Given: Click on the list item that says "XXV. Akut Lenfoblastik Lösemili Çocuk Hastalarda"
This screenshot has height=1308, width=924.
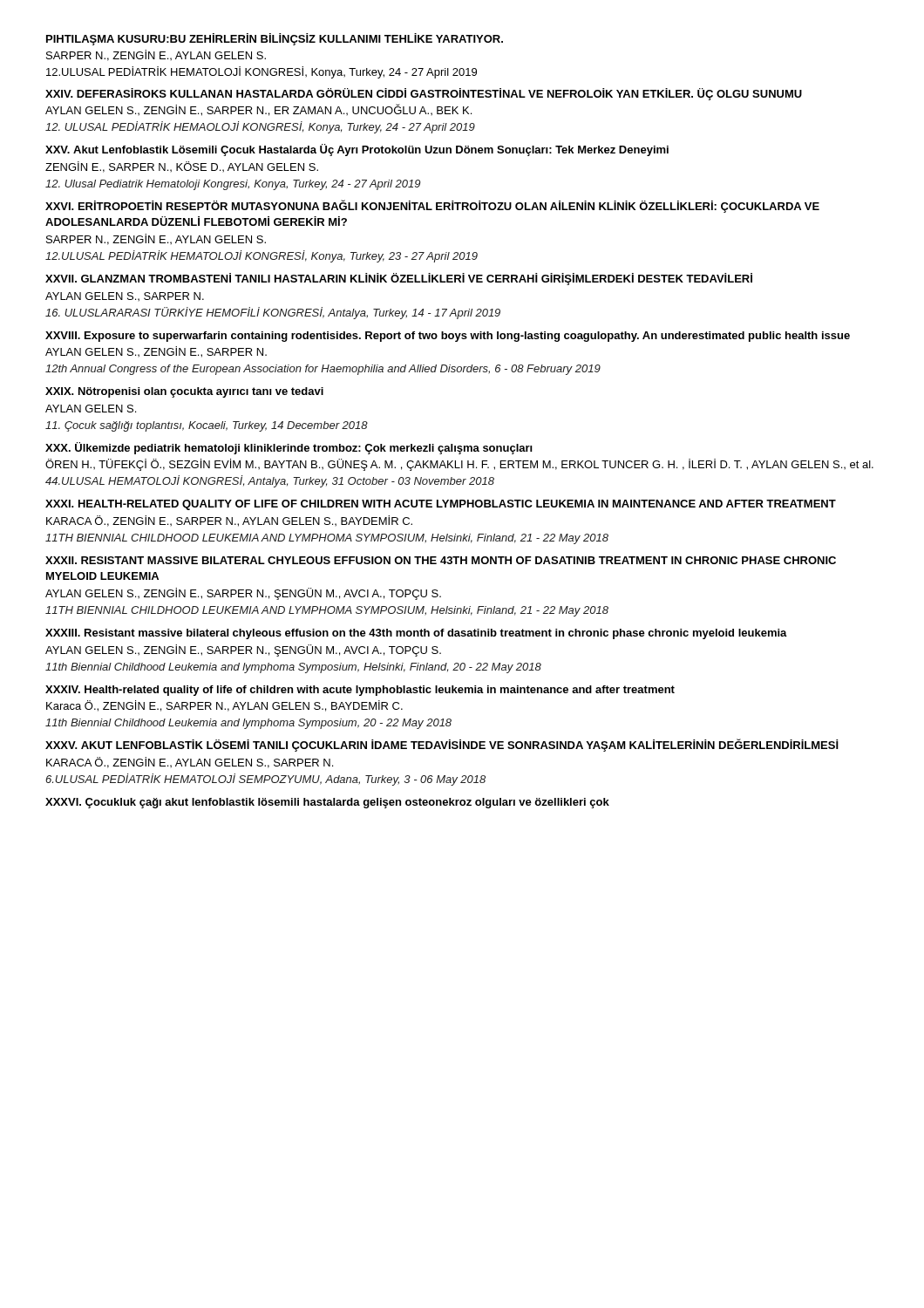Looking at the screenshot, I should coord(357,150).
